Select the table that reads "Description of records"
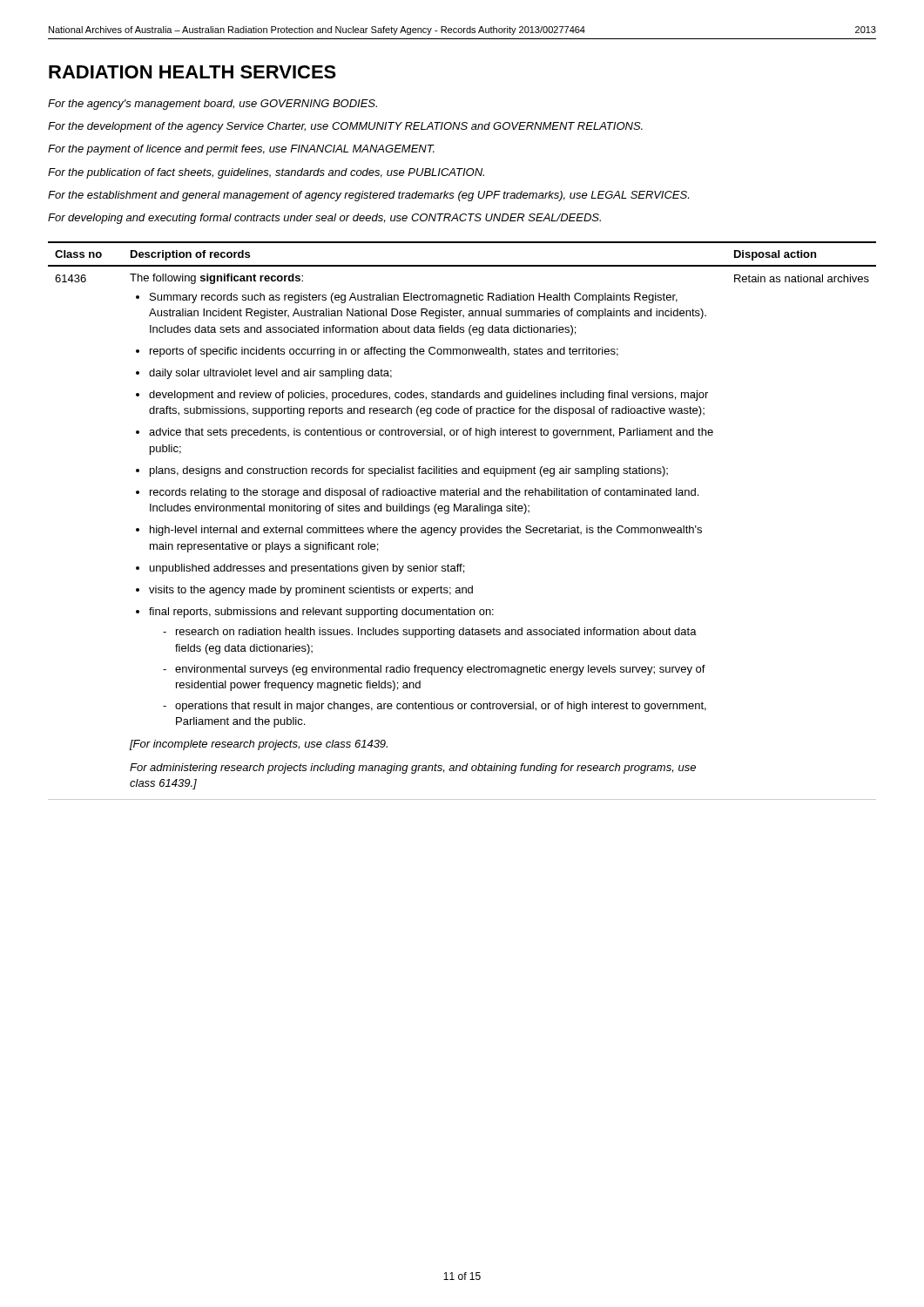This screenshot has width=924, height=1307. click(x=462, y=521)
